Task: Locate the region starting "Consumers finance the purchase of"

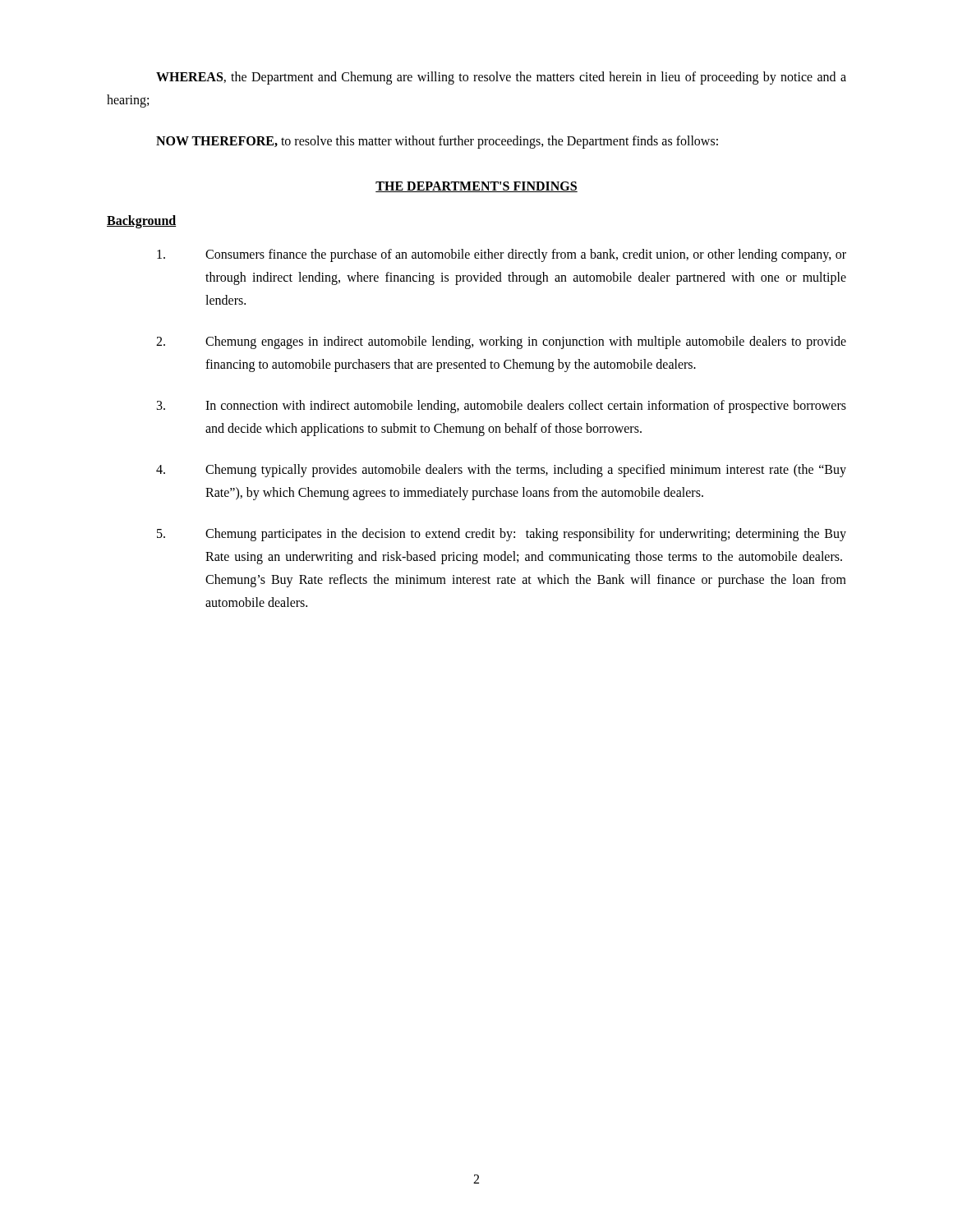Action: pyautogui.click(x=476, y=278)
